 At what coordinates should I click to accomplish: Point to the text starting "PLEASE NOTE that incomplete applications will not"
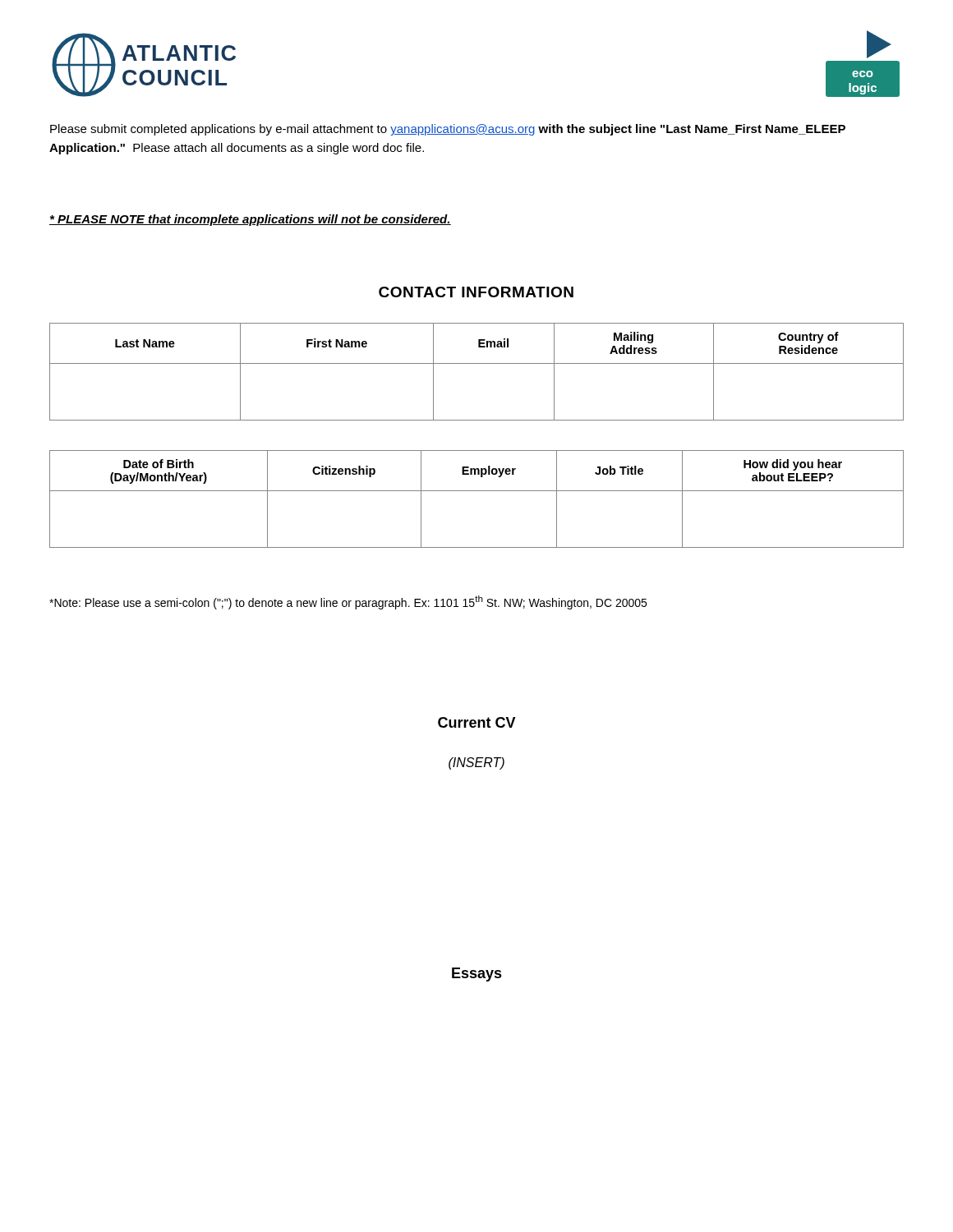coord(250,219)
